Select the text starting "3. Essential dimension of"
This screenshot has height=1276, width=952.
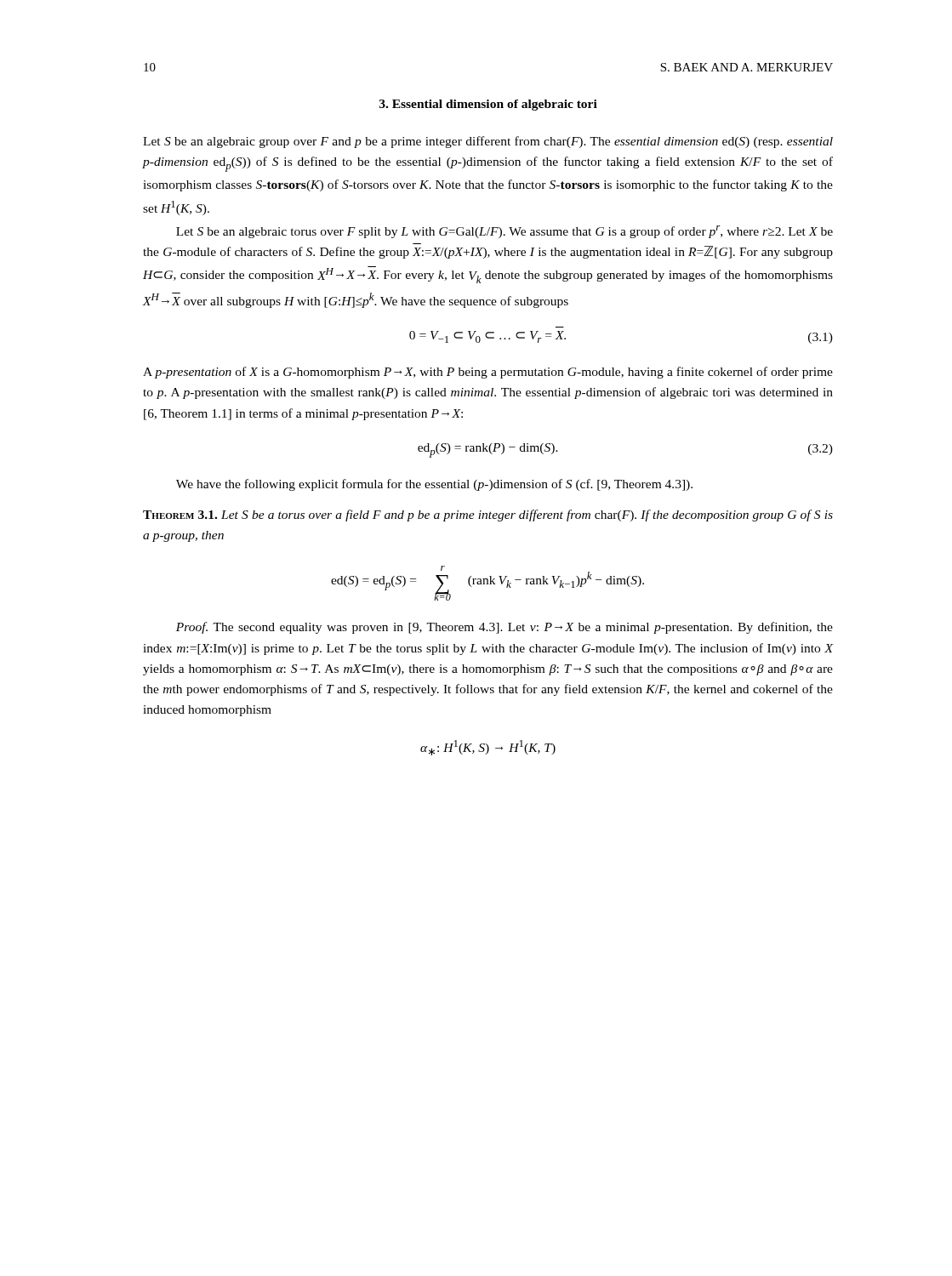tap(488, 103)
